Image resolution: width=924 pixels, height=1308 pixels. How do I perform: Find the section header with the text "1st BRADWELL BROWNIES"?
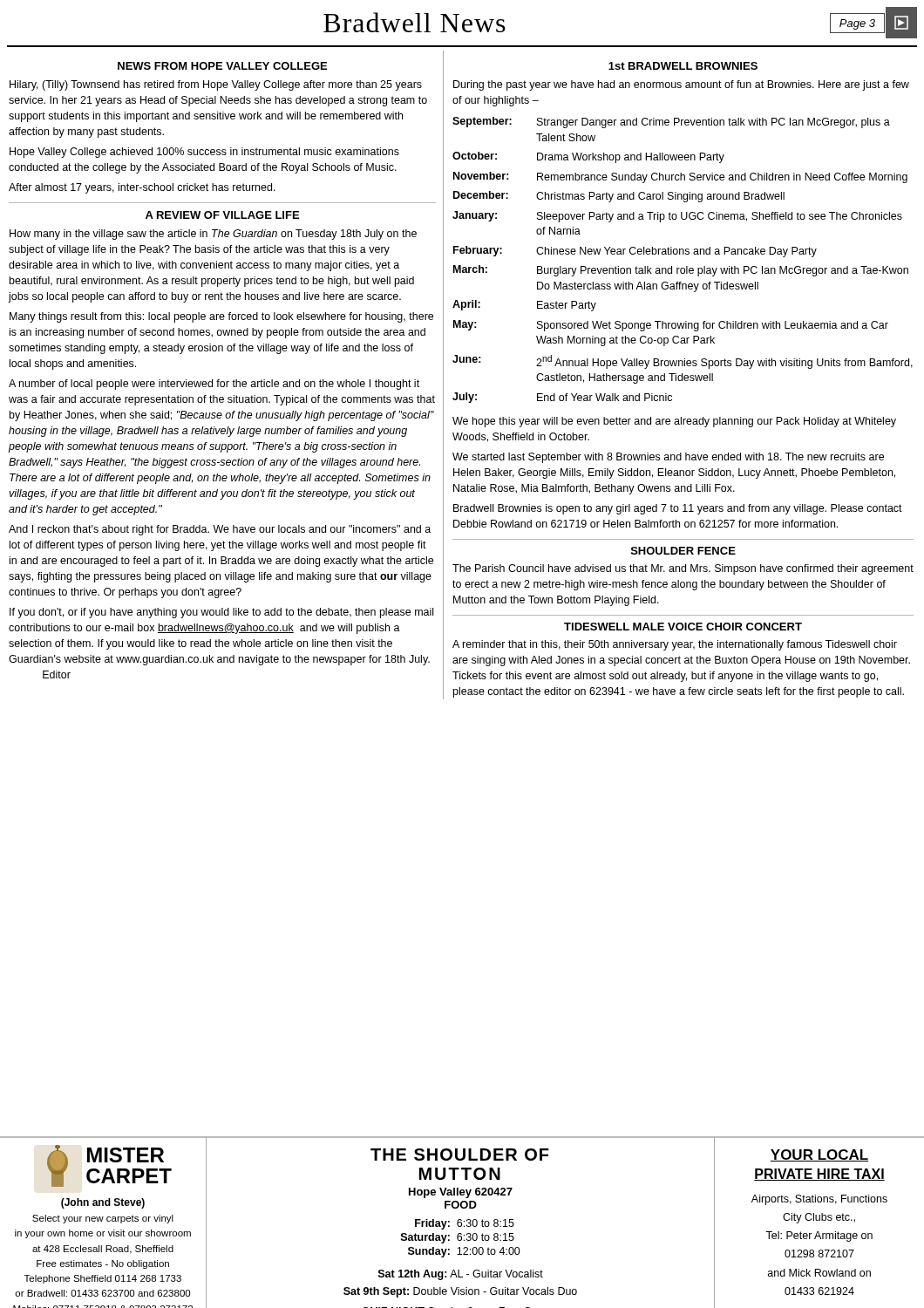click(x=683, y=66)
